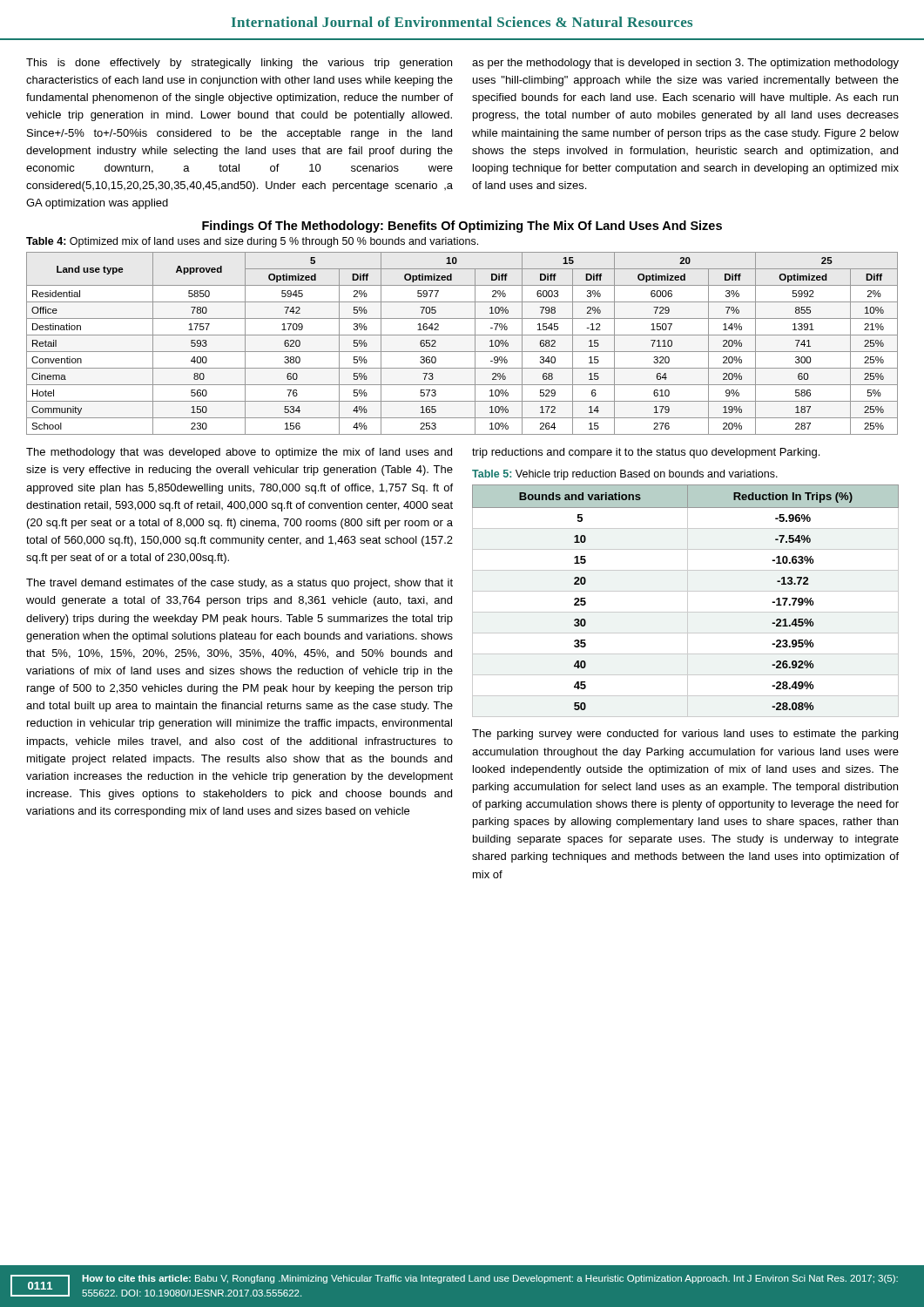Navigate to the passage starting "trip reductions and compare it"

[x=646, y=452]
